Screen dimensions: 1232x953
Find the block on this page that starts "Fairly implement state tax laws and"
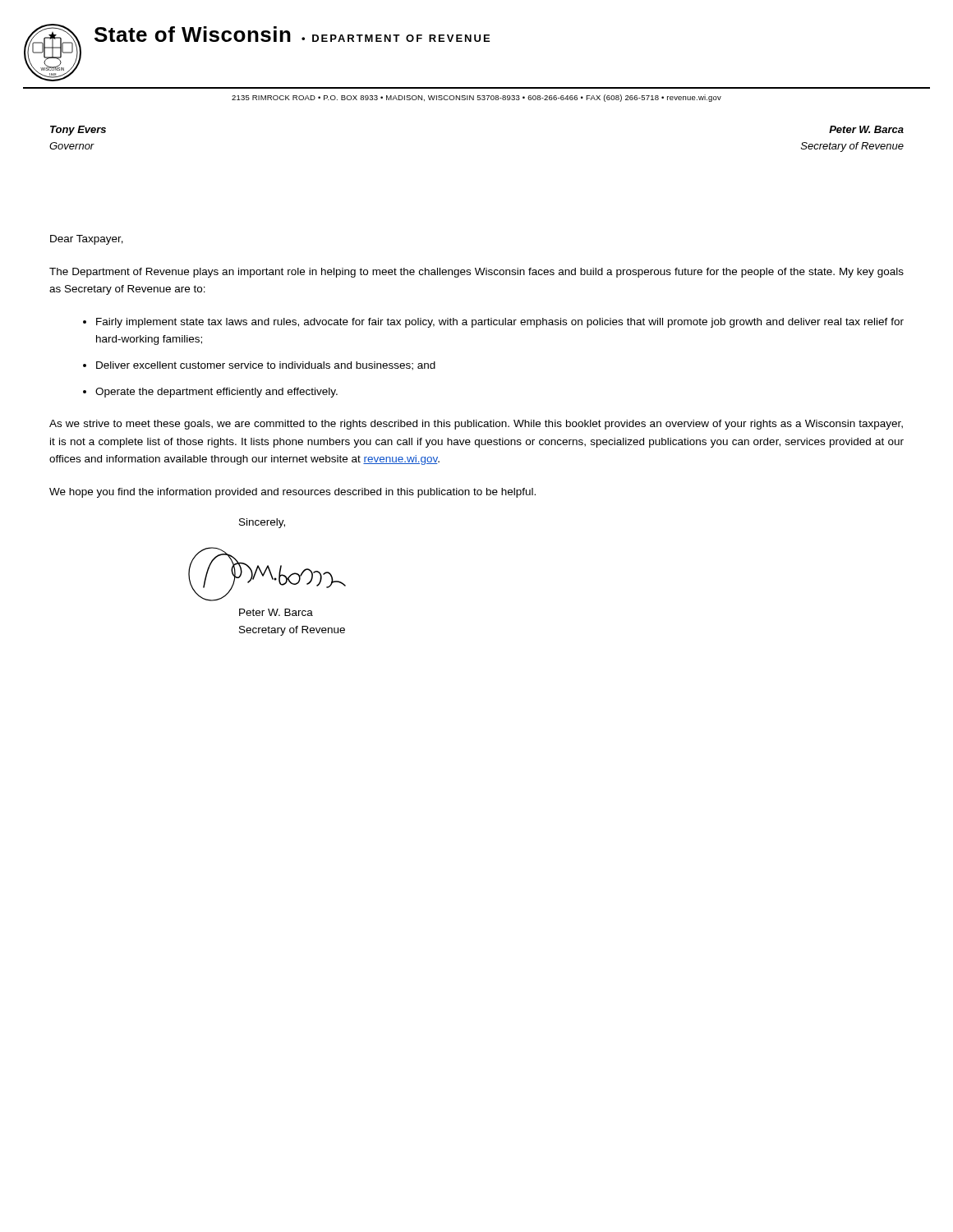click(500, 330)
